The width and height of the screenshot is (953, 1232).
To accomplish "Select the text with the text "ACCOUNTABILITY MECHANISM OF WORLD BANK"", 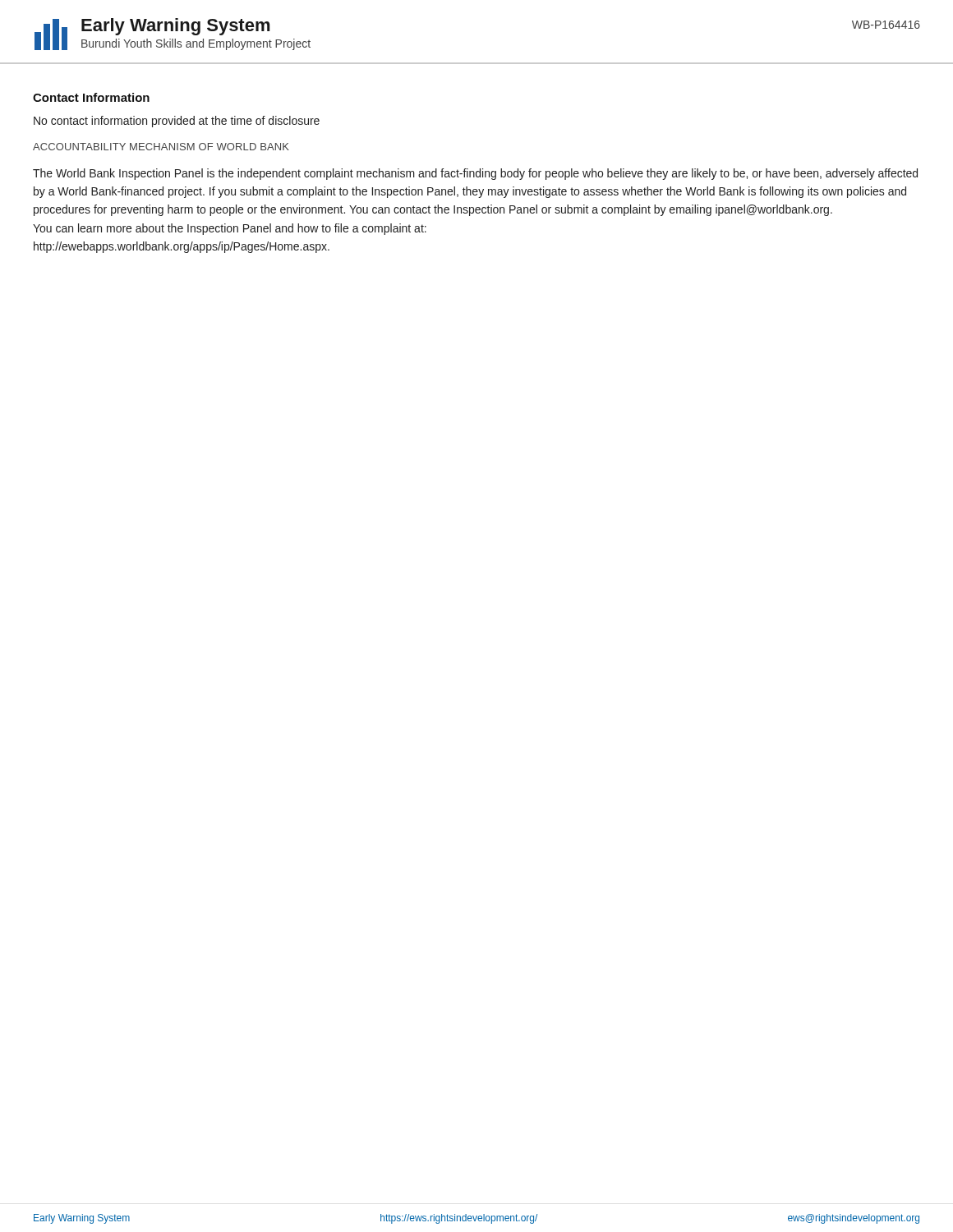I will 161,146.
